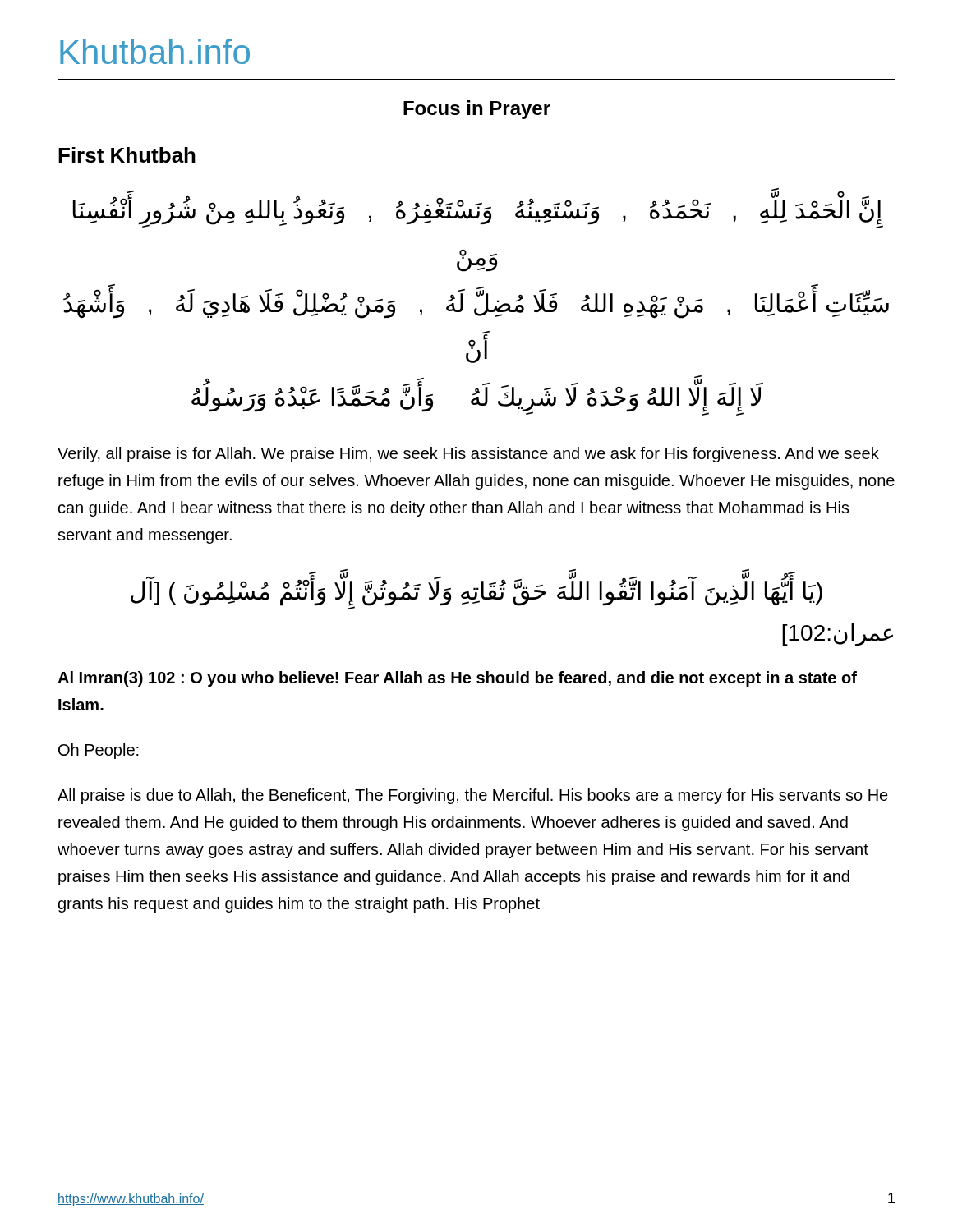953x1232 pixels.
Task: Select the text block containing "Al Imran(3) 102 : O"
Action: tap(476, 692)
